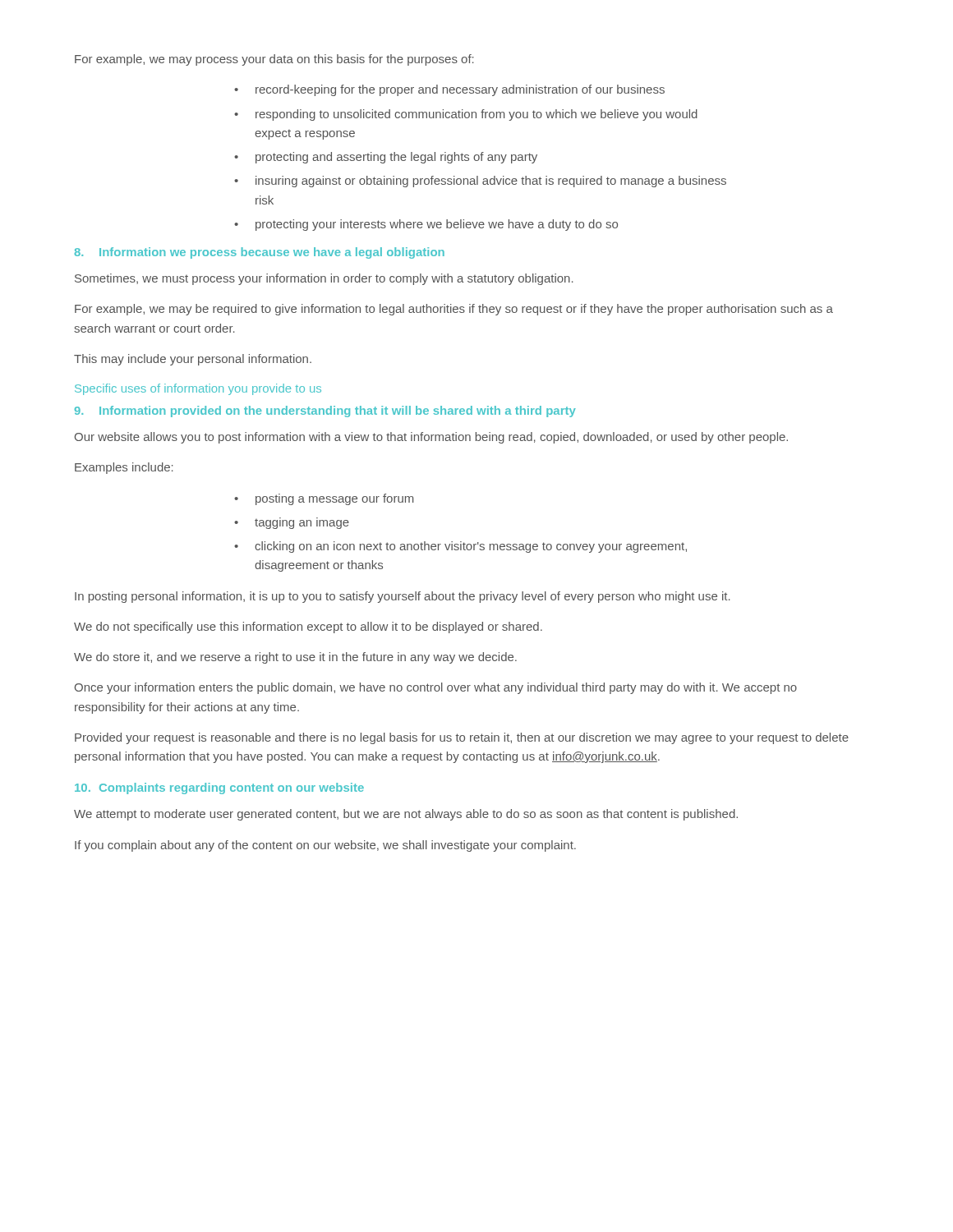The width and height of the screenshot is (953, 1232).
Task: Navigate to the block starting "10.Complaints regarding content on our"
Action: [219, 787]
